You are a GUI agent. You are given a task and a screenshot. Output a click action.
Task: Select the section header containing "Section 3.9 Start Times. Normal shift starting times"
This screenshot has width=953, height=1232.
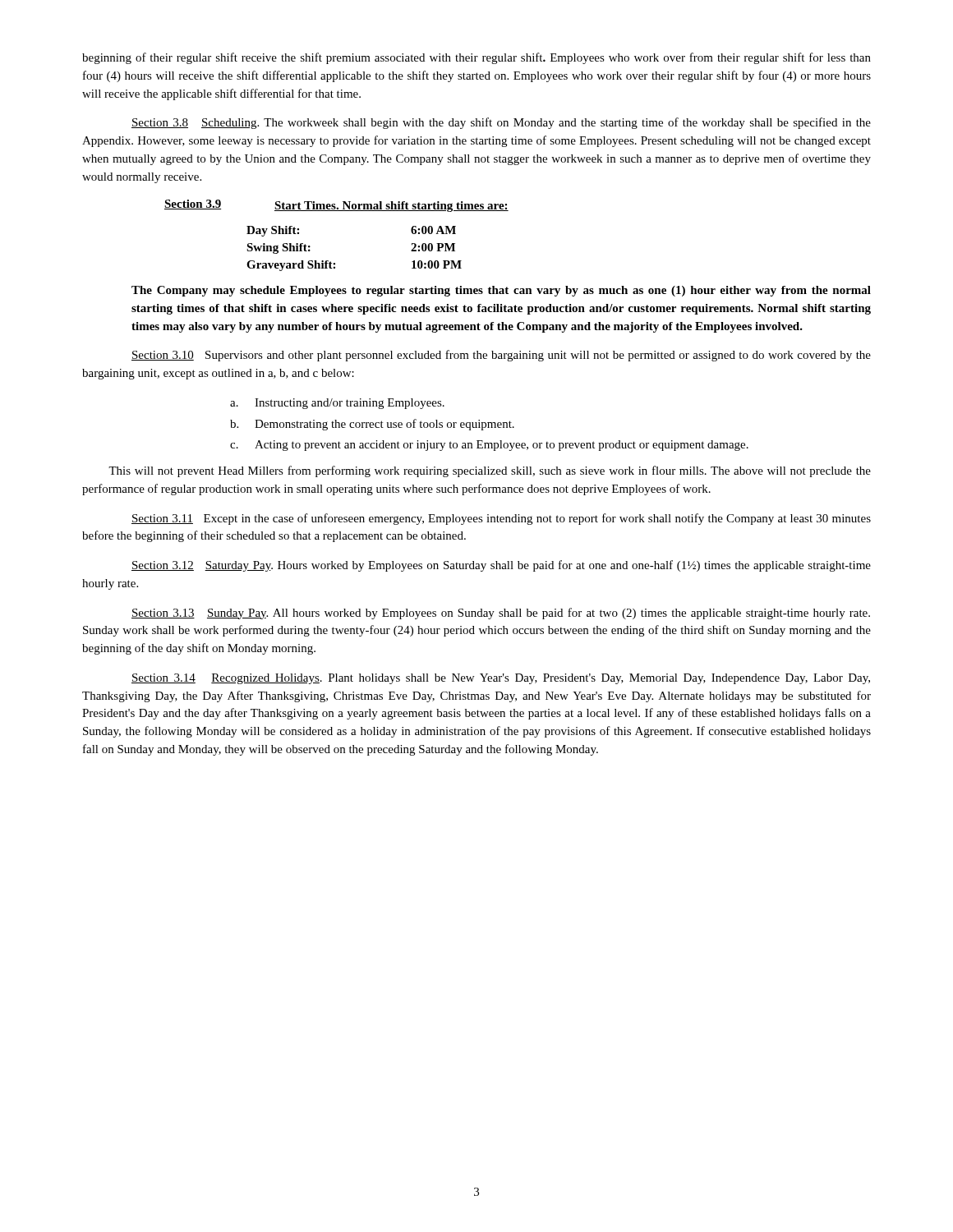point(336,206)
